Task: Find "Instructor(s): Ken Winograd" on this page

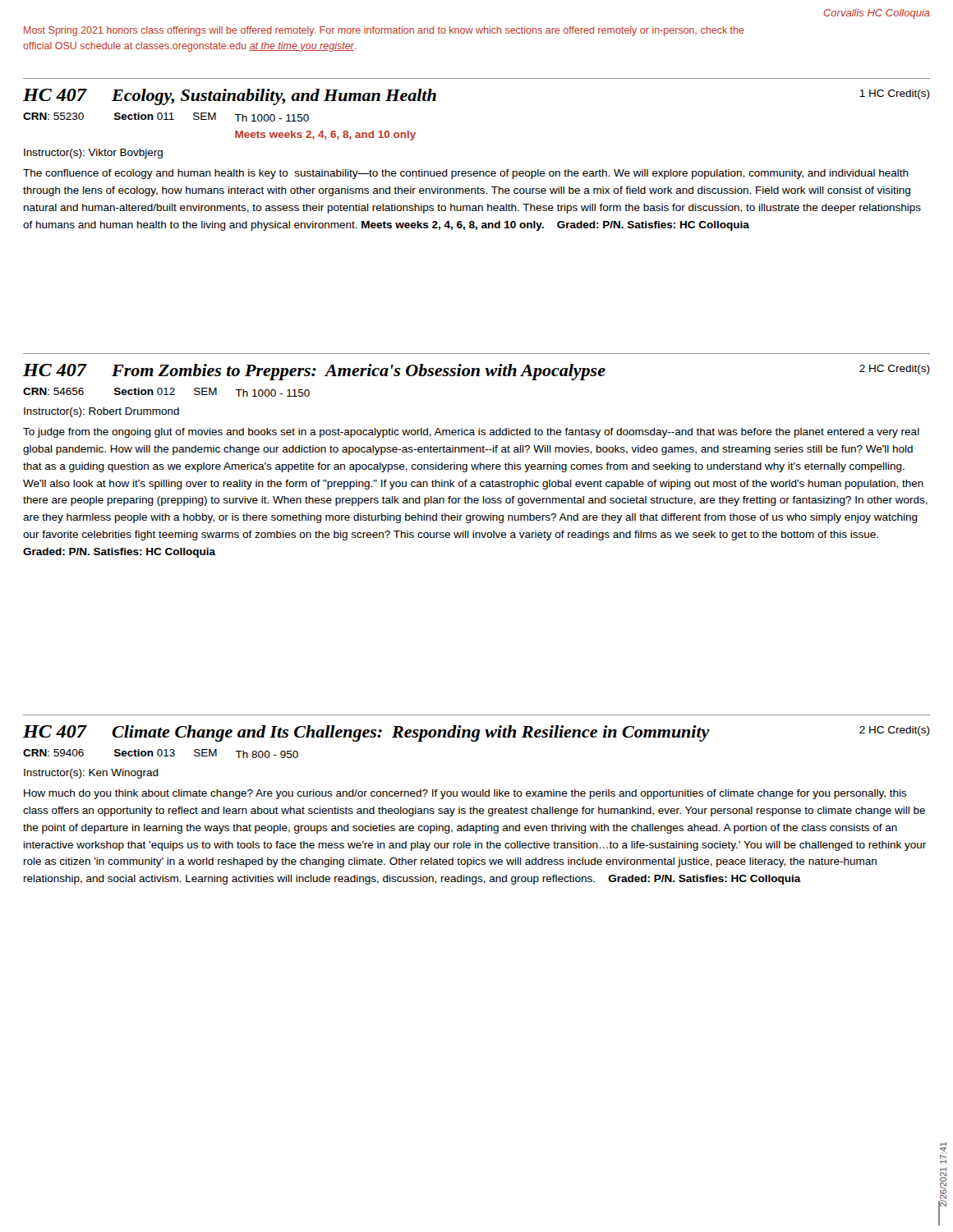Action: 91,772
